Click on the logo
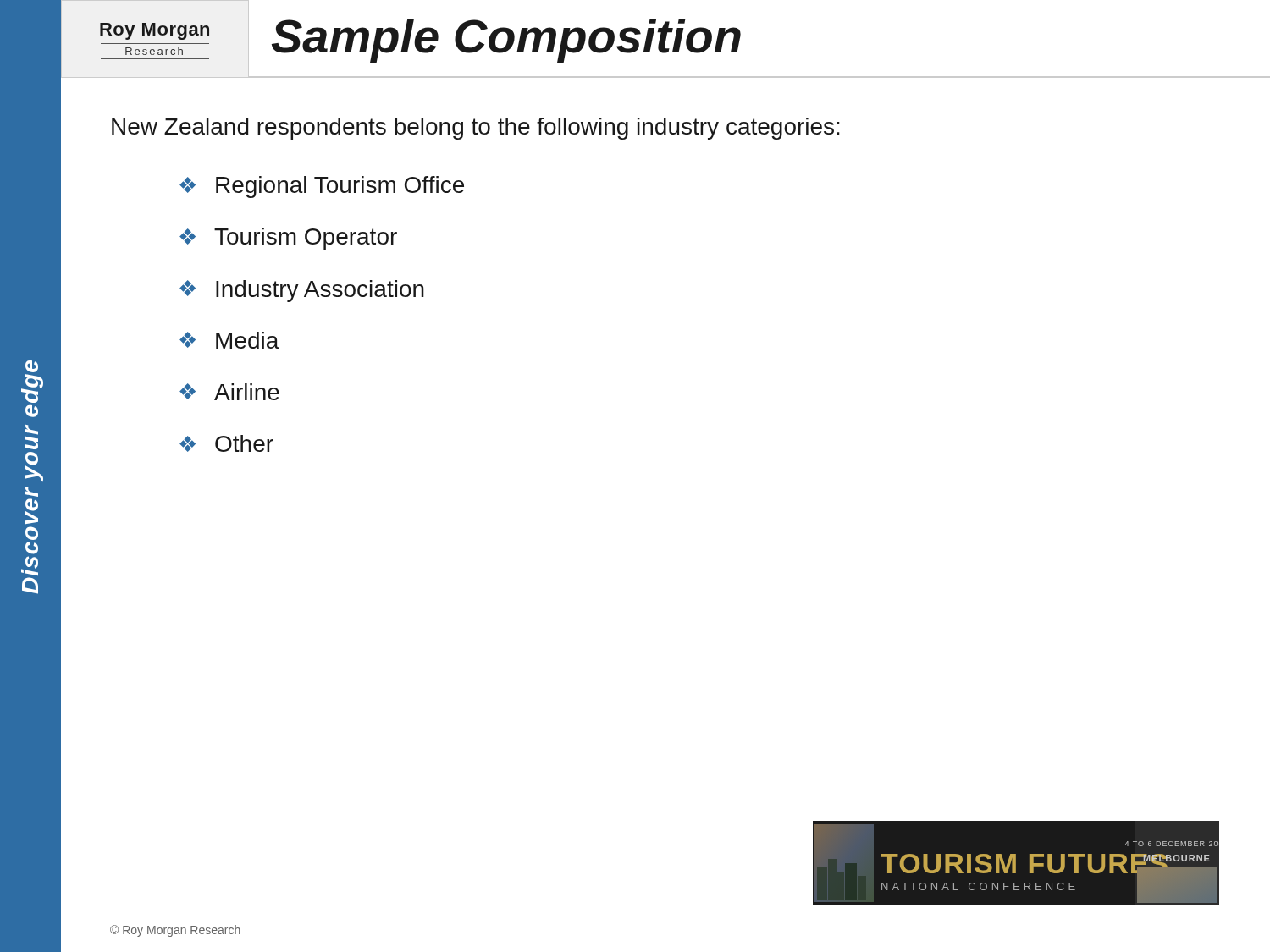The width and height of the screenshot is (1270, 952). click(x=1016, y=863)
